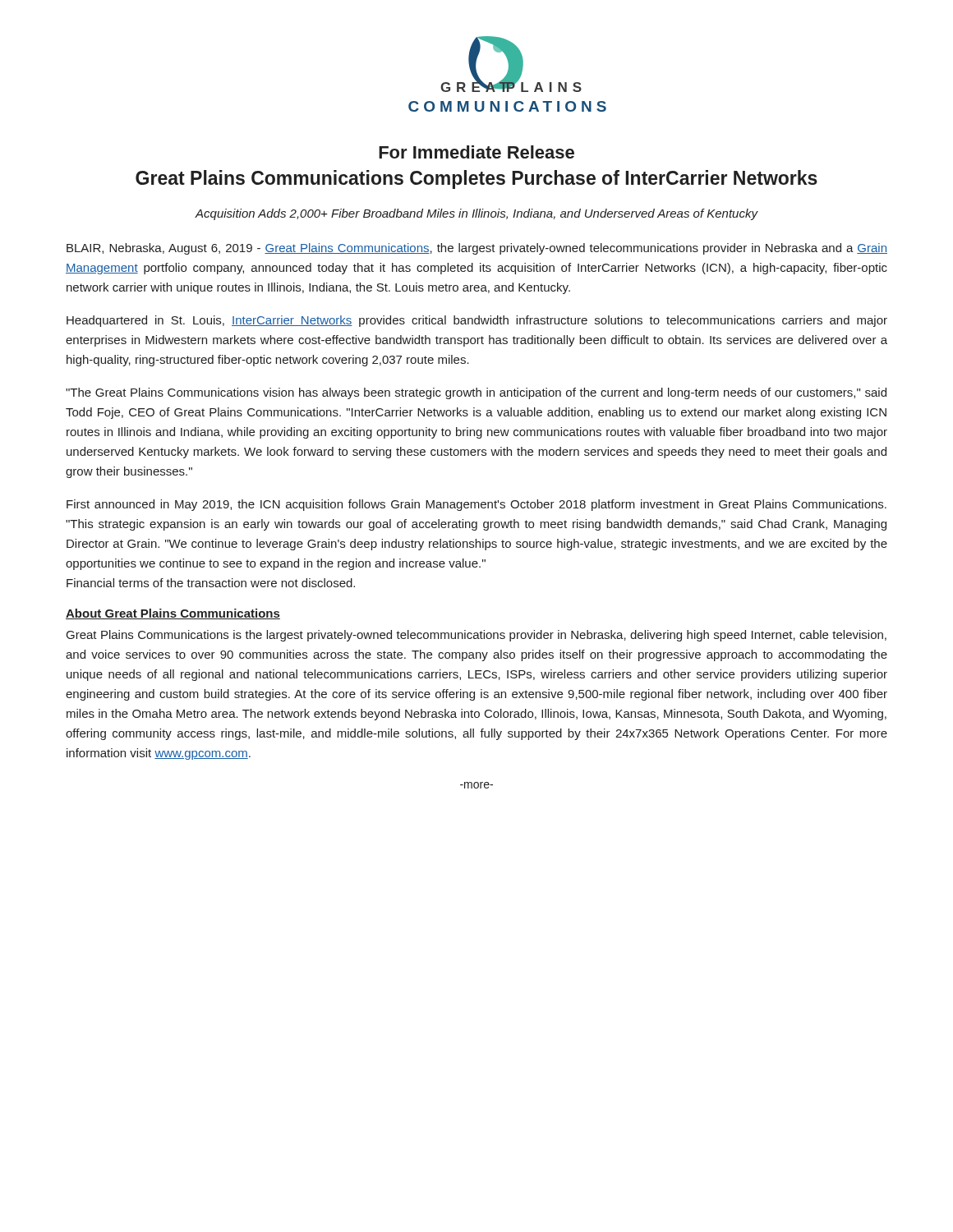Locate the element starting "About Great Plains"
The height and width of the screenshot is (1232, 953).
coord(173,613)
